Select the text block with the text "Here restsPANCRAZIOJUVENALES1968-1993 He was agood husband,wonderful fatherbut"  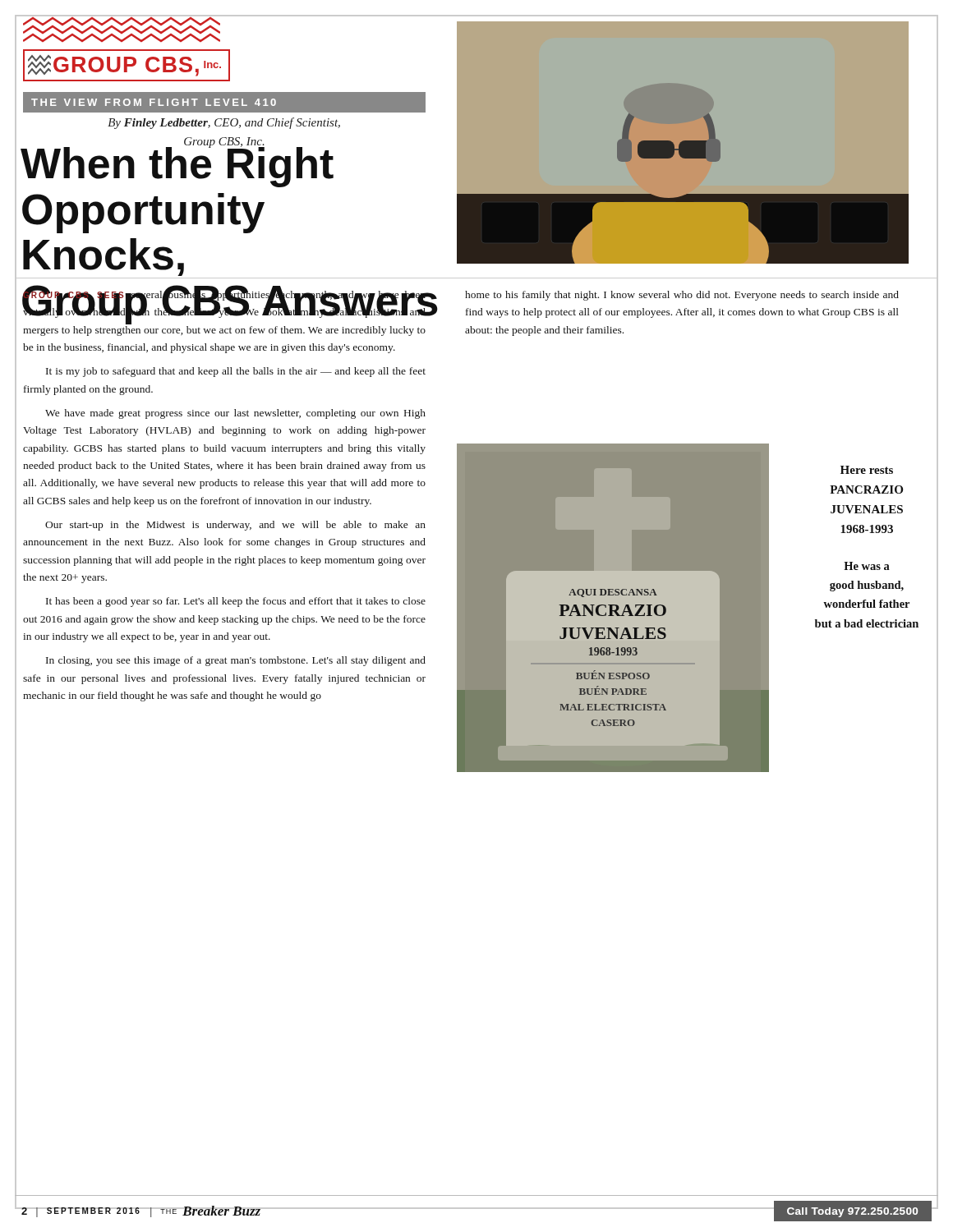pos(867,546)
